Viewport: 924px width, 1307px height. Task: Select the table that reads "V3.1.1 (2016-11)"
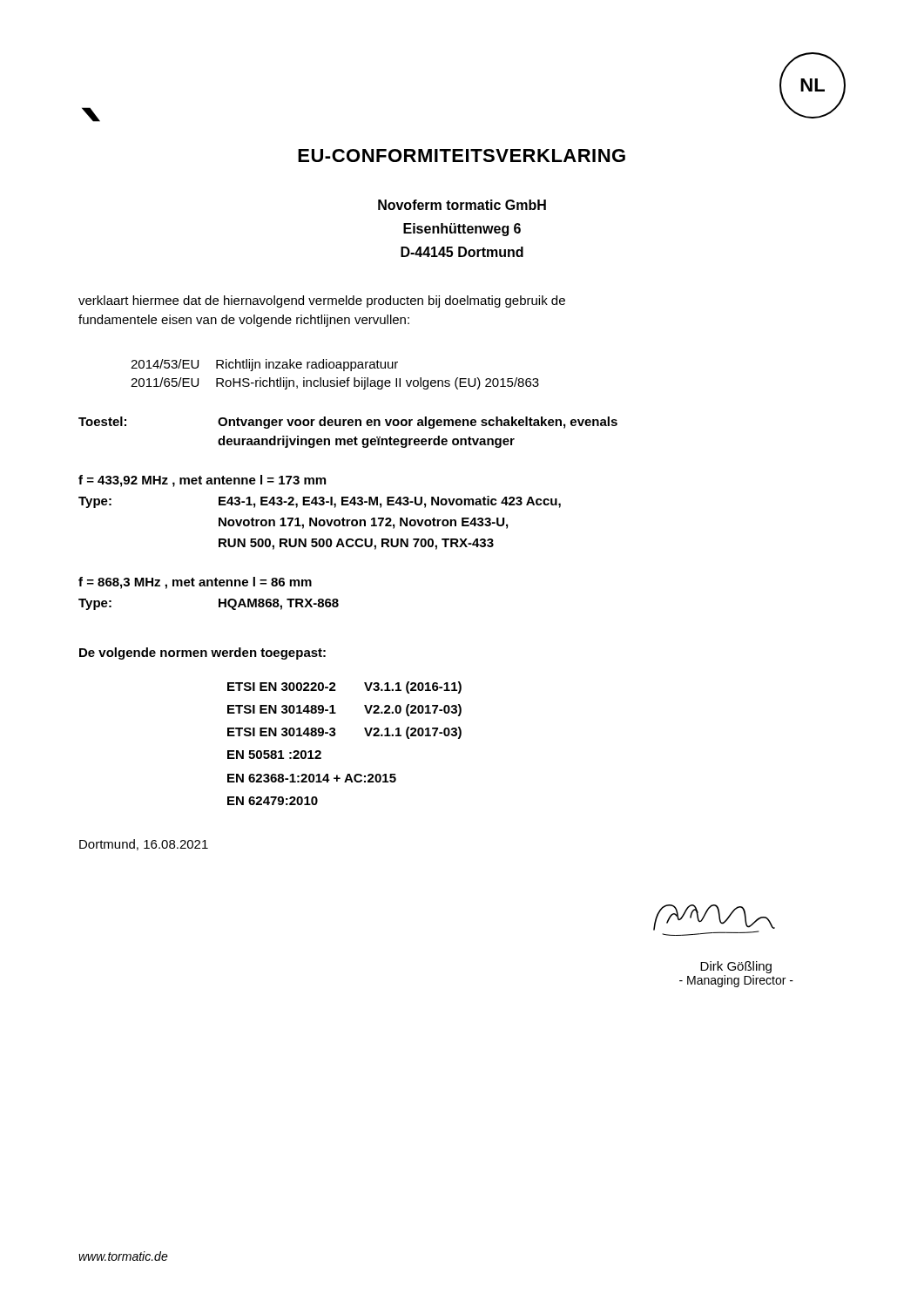click(x=536, y=744)
